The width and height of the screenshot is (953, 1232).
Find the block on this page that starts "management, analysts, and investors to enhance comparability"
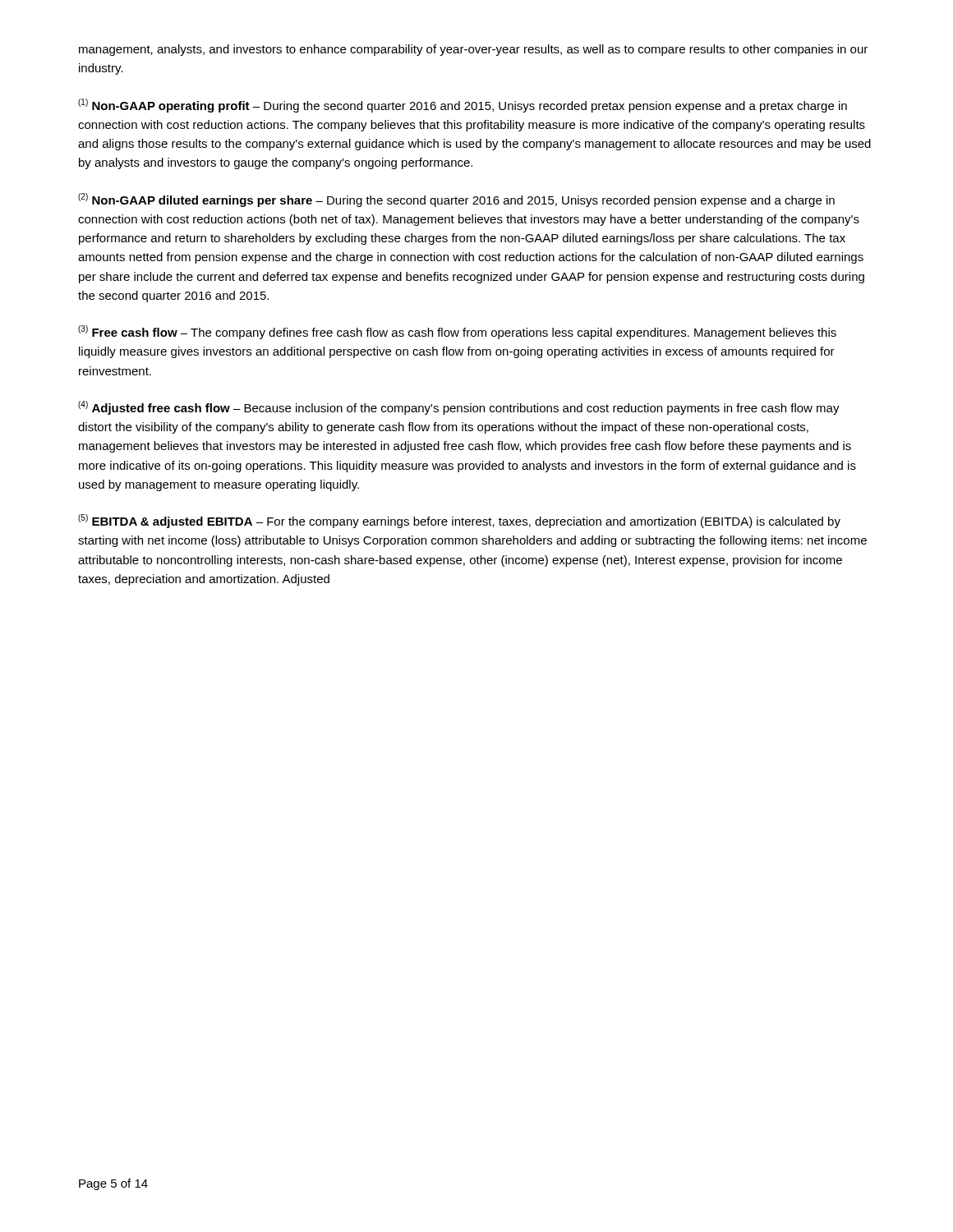click(473, 58)
